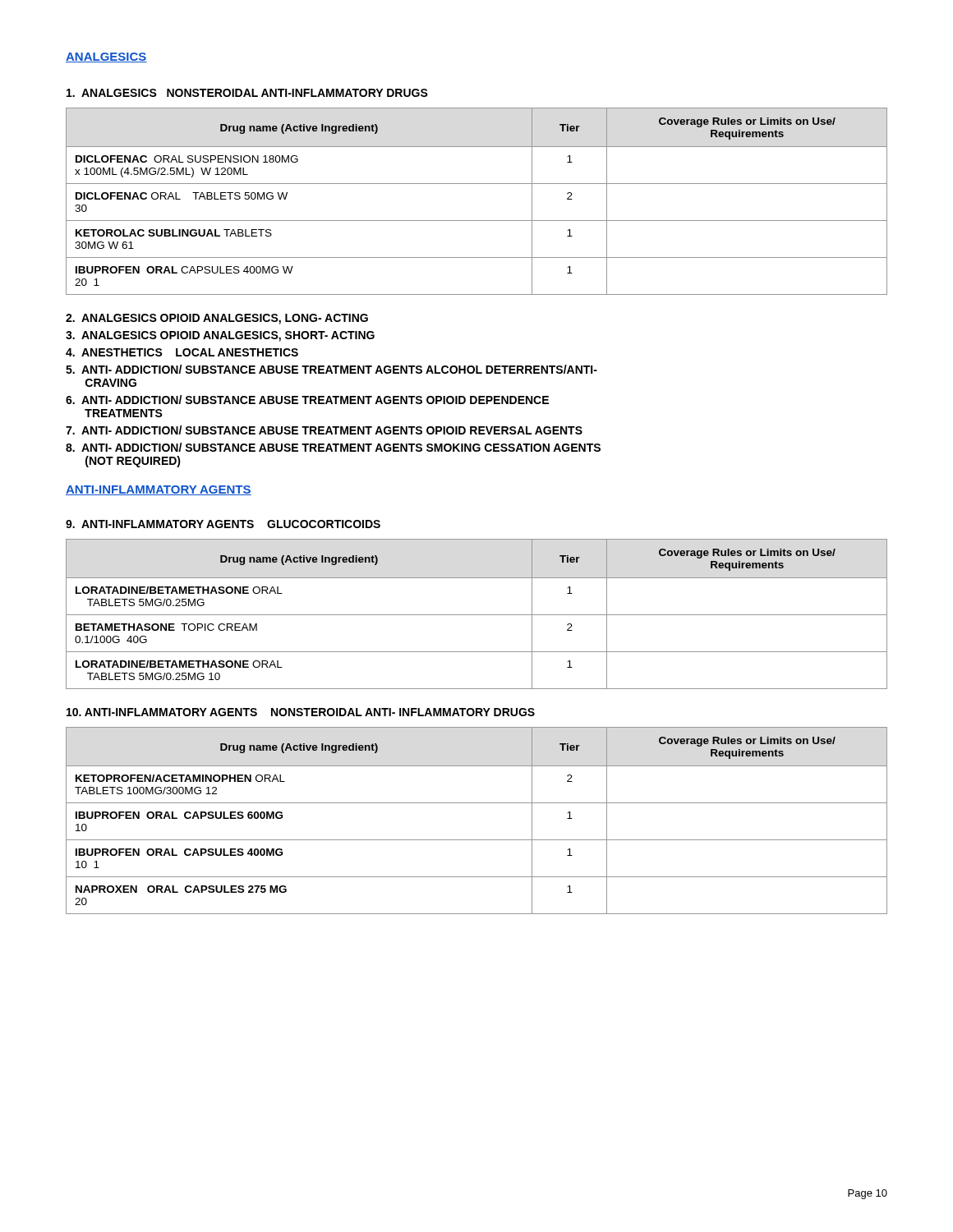This screenshot has height=1232, width=953.
Task: Select the table that reads "LORATADINE/BETAMETHASONE ORAL TABLETS"
Action: point(476,614)
